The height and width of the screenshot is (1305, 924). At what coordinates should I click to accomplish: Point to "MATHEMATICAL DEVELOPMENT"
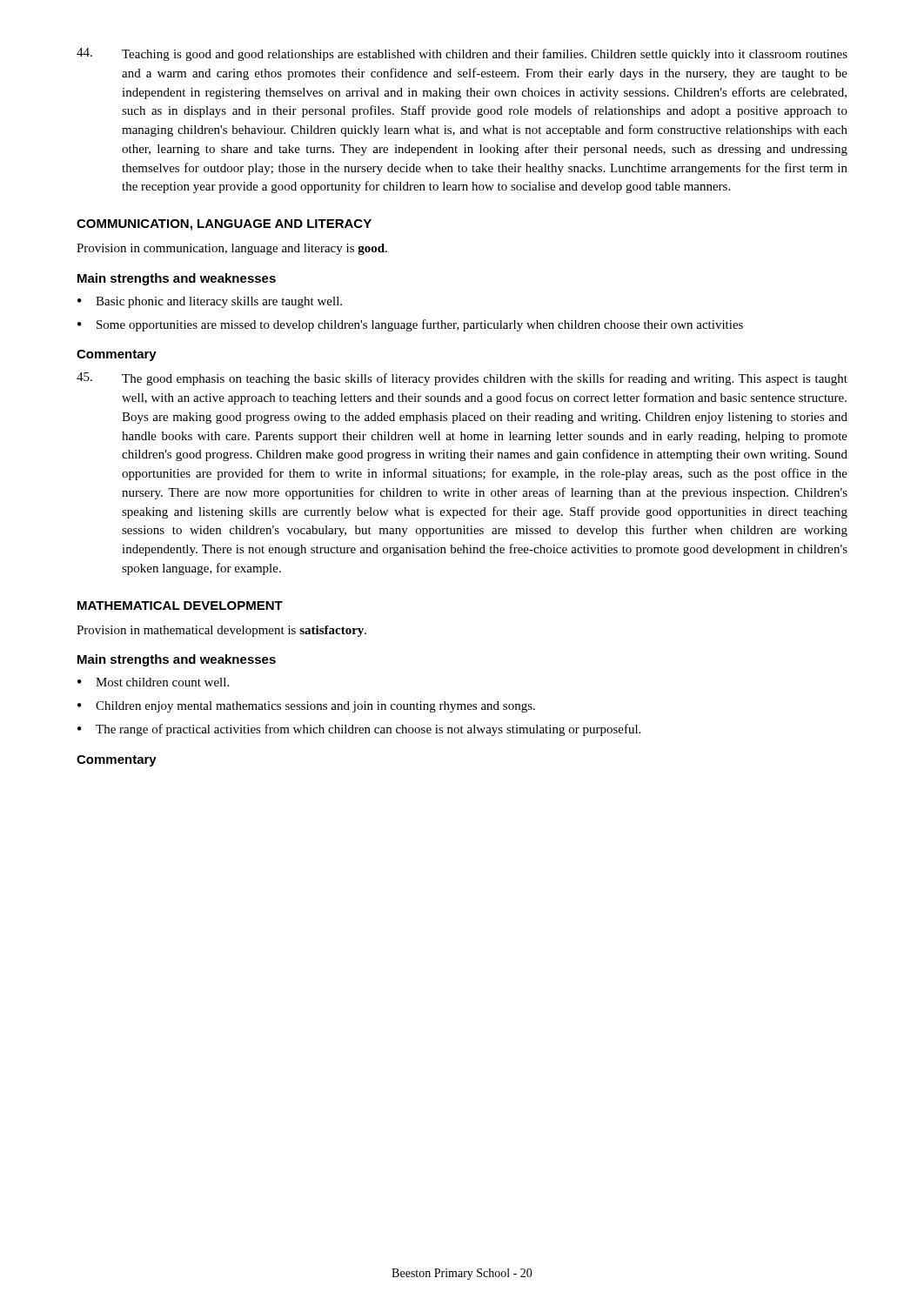tap(180, 606)
